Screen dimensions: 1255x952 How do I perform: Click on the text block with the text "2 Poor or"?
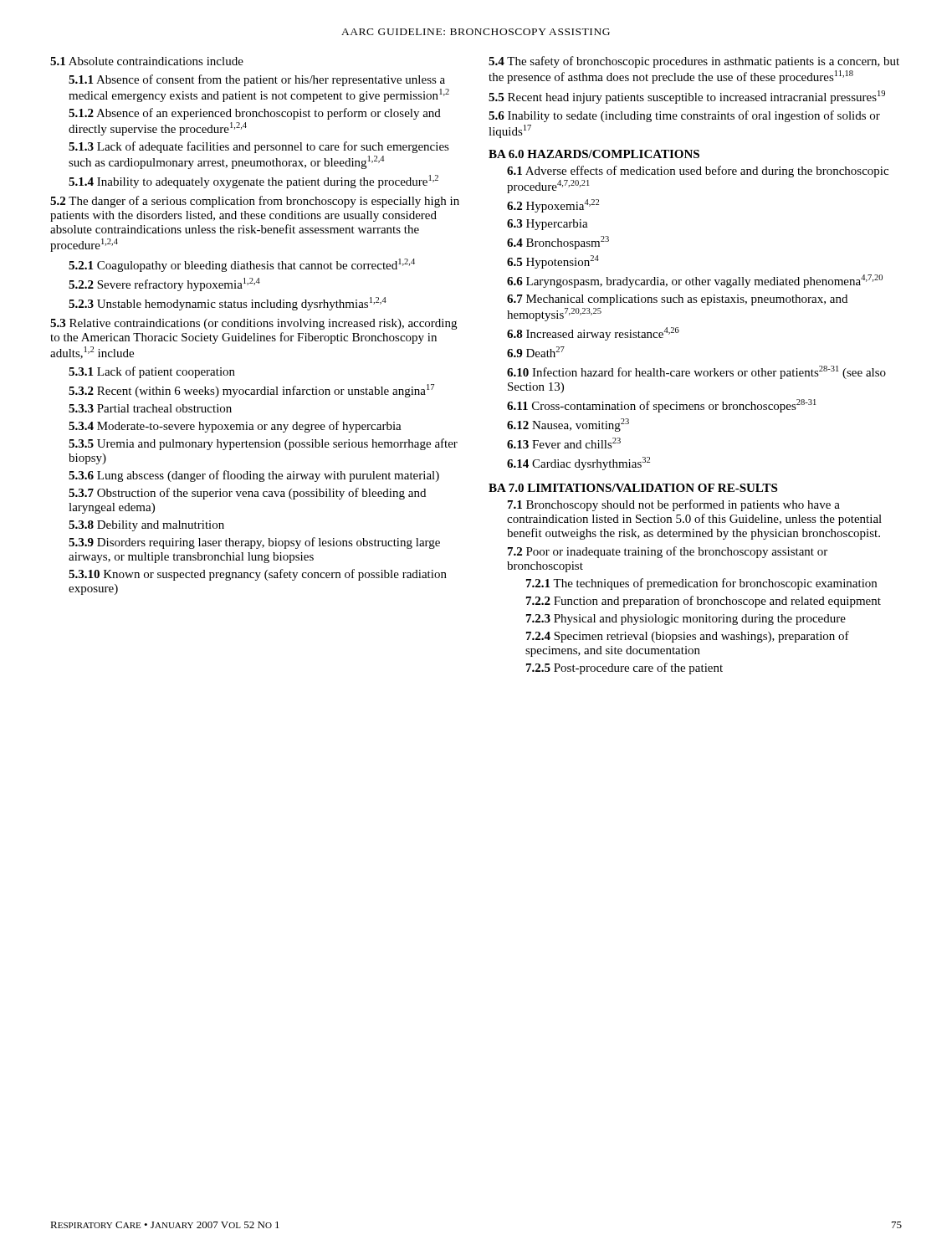tap(667, 558)
